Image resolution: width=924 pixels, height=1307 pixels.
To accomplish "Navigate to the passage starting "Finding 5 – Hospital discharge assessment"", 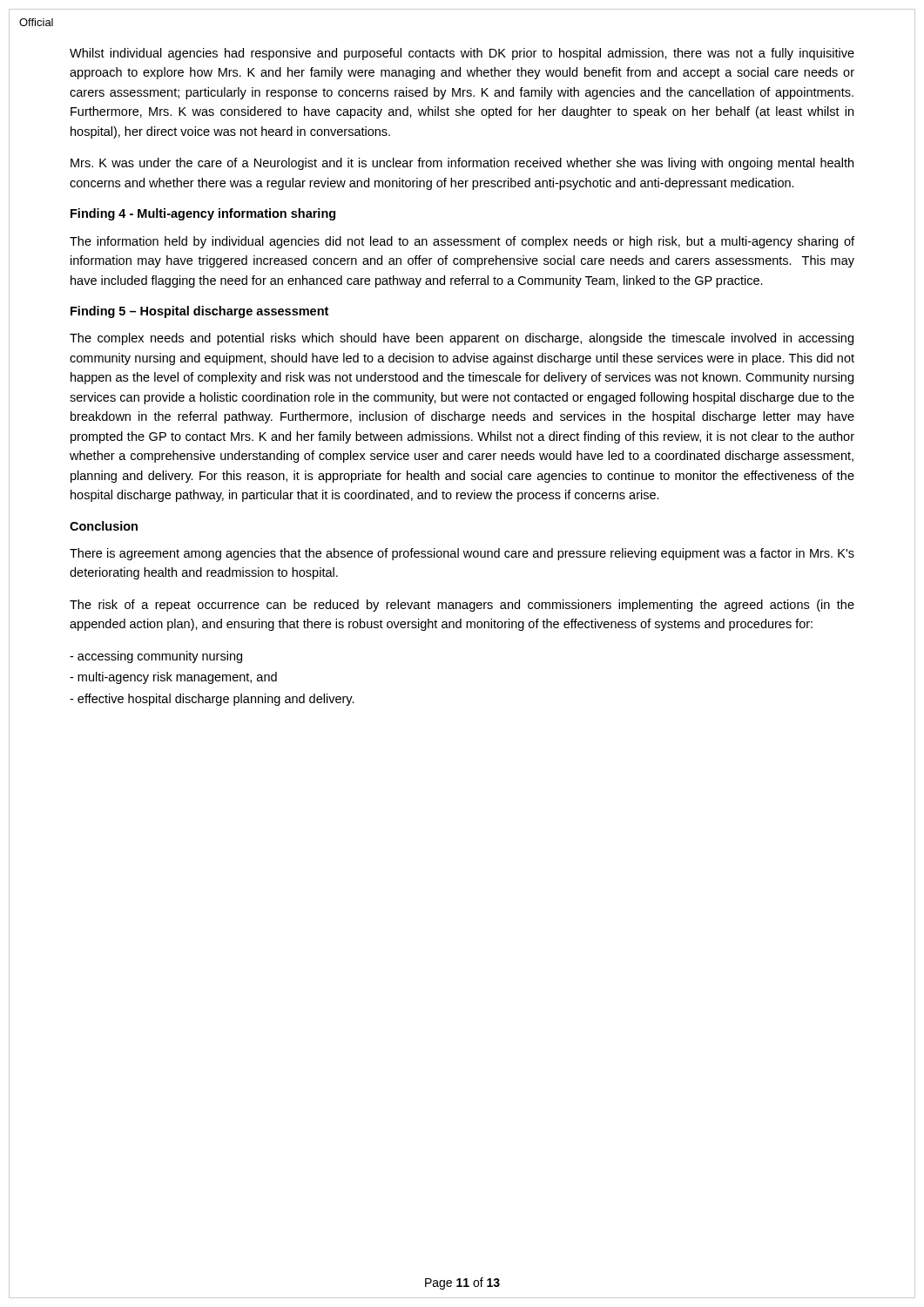I will coord(199,311).
